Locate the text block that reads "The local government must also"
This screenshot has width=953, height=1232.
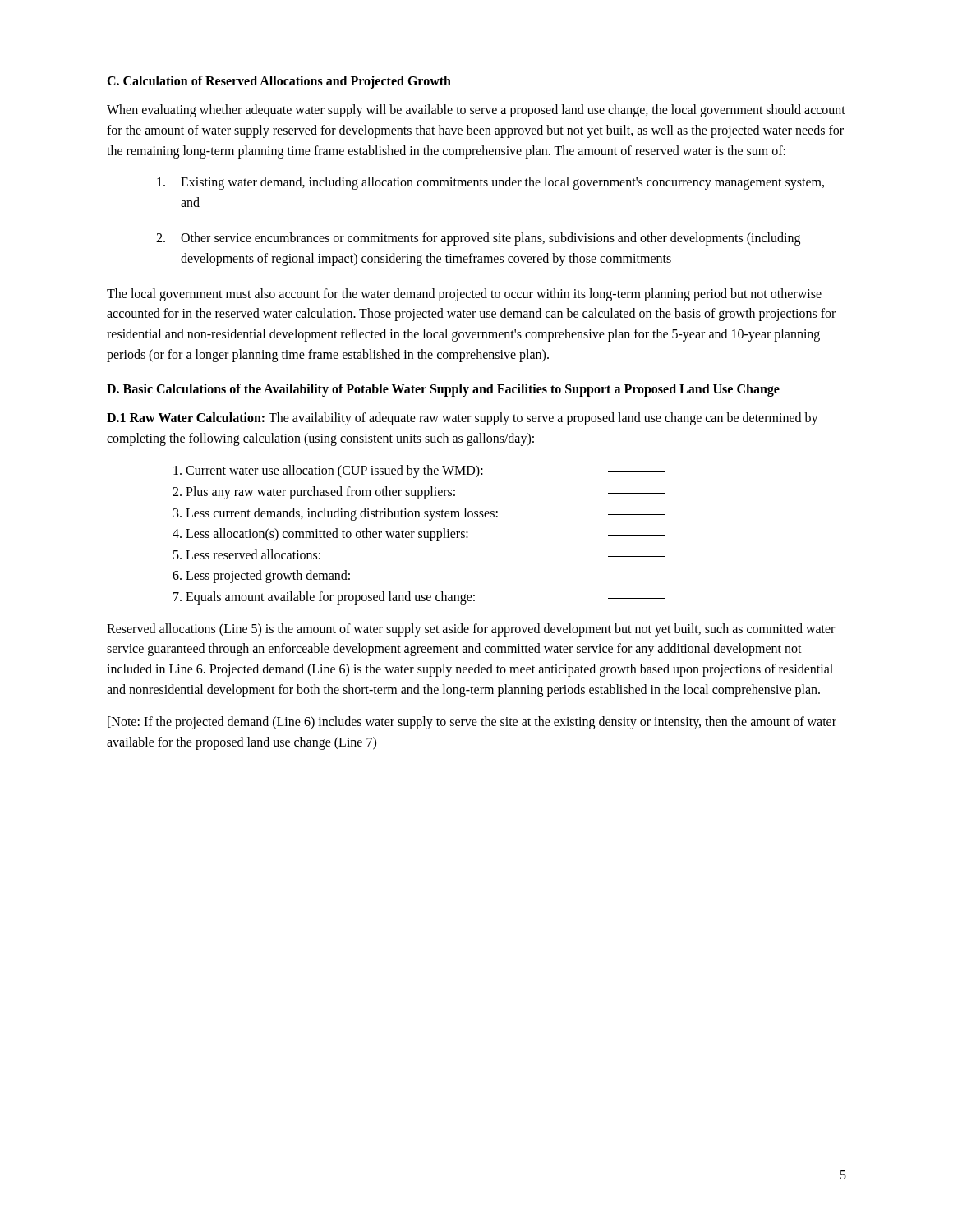coord(471,324)
